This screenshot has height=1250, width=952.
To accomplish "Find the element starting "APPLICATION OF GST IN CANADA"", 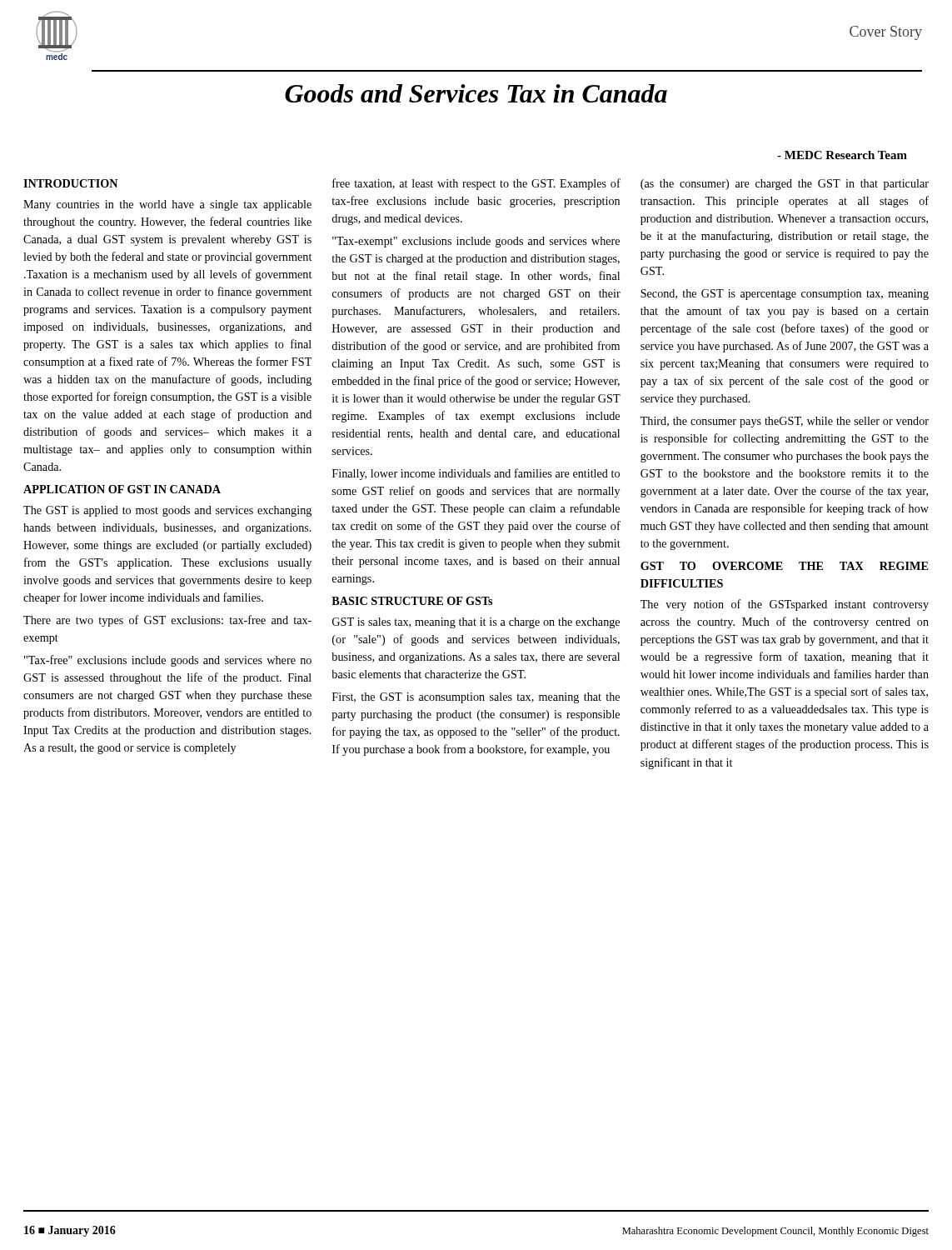I will (x=122, y=489).
